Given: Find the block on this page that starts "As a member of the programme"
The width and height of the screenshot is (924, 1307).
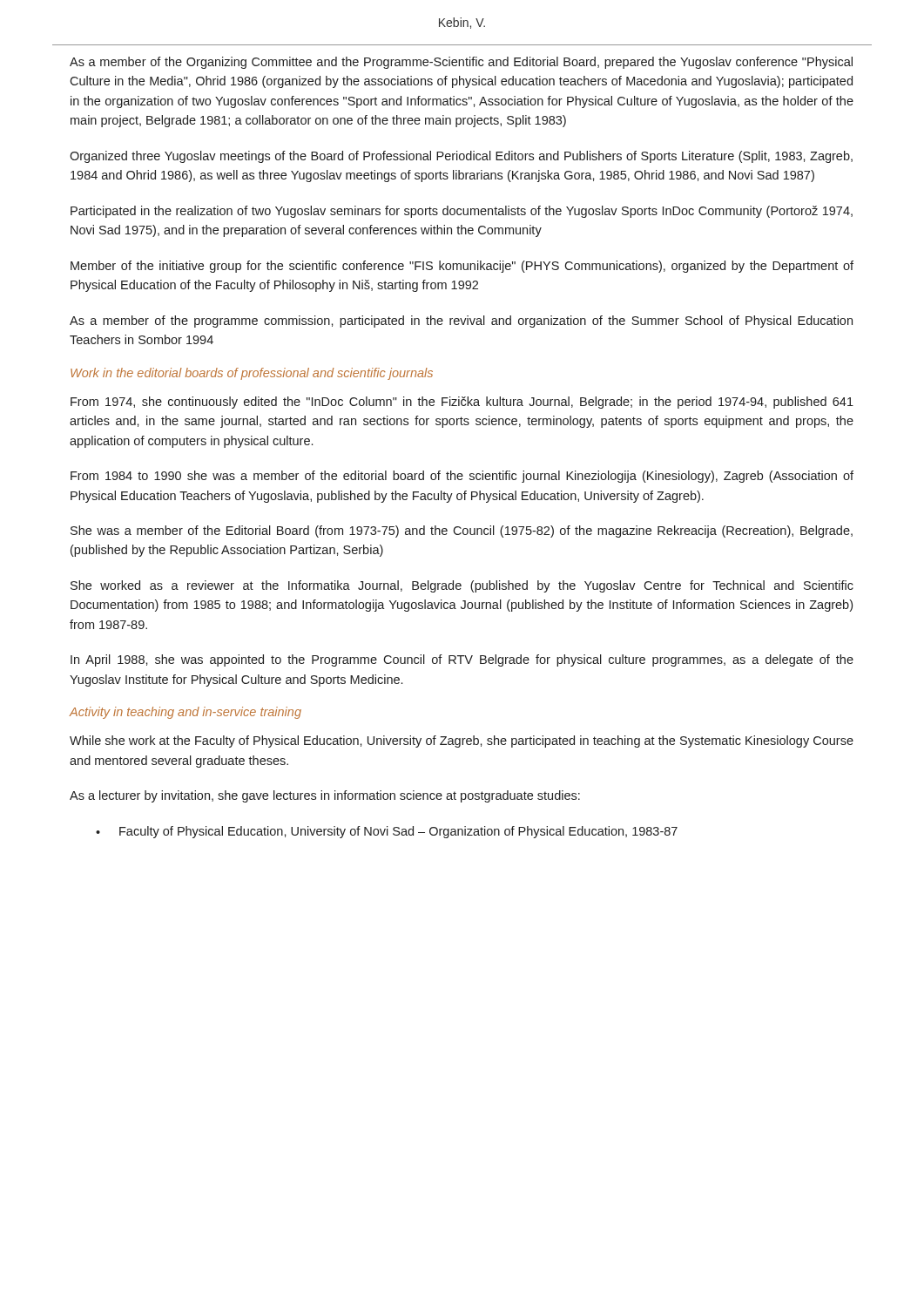Looking at the screenshot, I should point(462,330).
